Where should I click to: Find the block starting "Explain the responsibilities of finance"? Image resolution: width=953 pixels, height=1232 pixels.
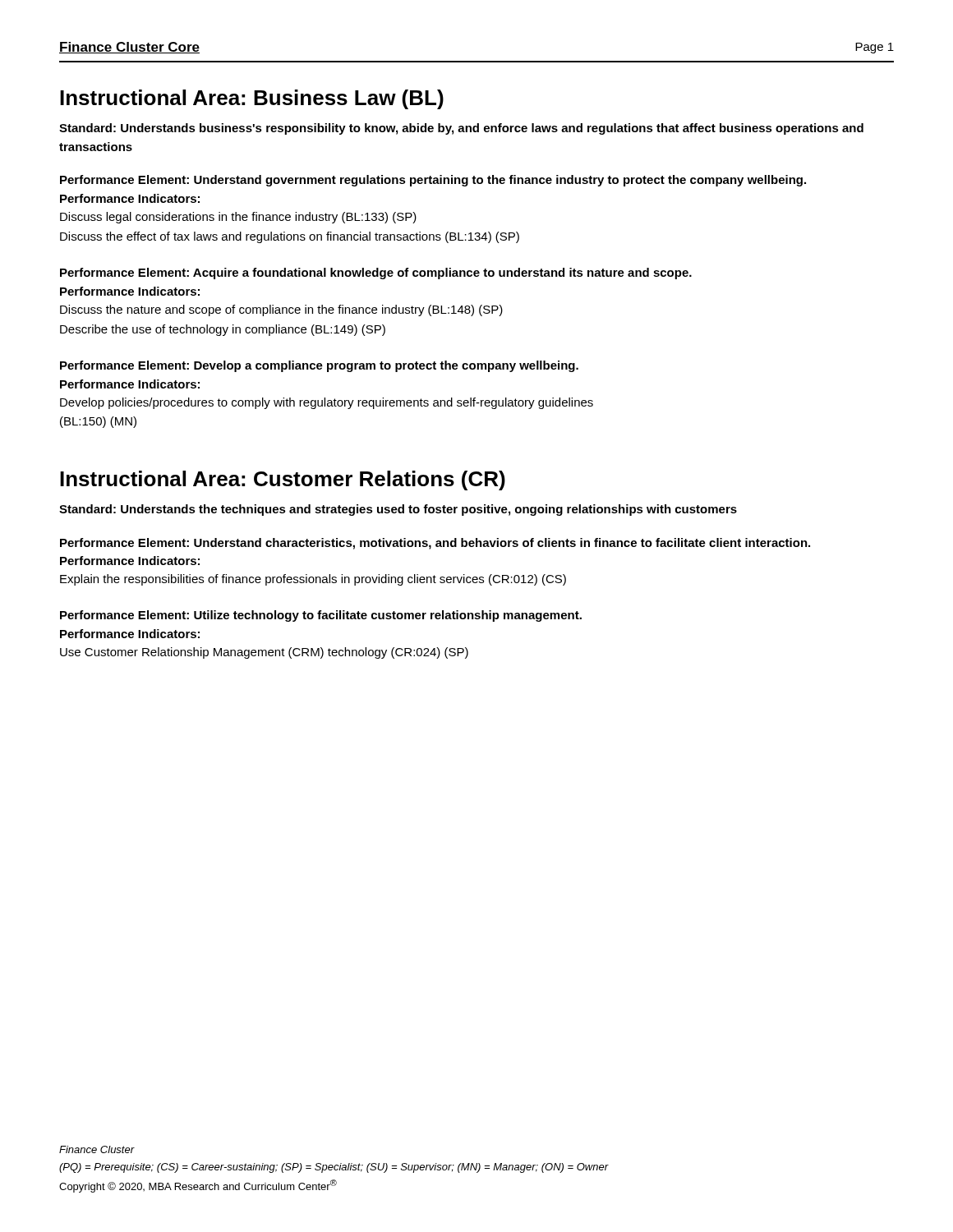pyautogui.click(x=313, y=579)
